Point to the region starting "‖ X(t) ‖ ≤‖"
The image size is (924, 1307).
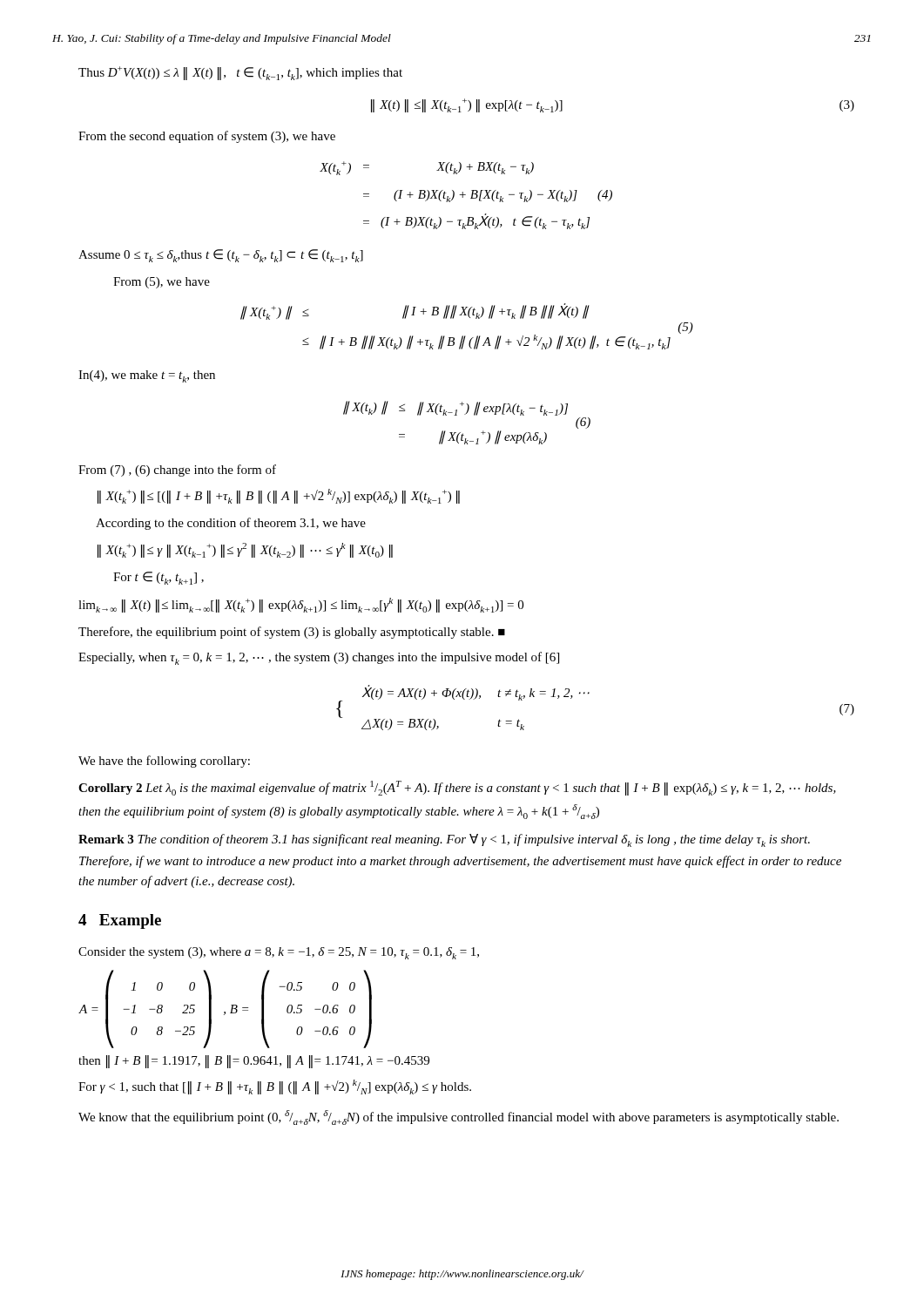point(466,105)
